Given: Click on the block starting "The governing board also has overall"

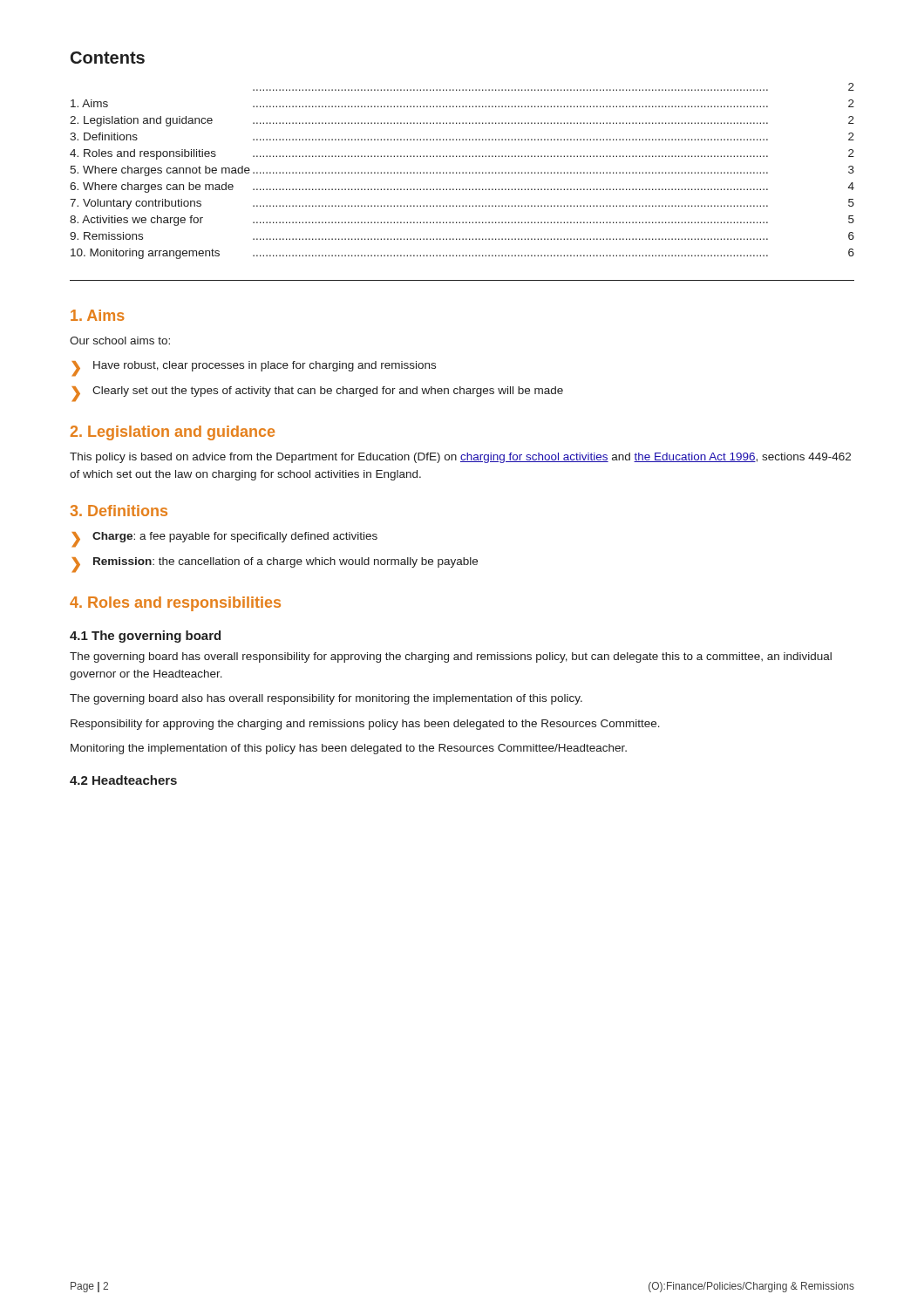Looking at the screenshot, I should coord(462,699).
